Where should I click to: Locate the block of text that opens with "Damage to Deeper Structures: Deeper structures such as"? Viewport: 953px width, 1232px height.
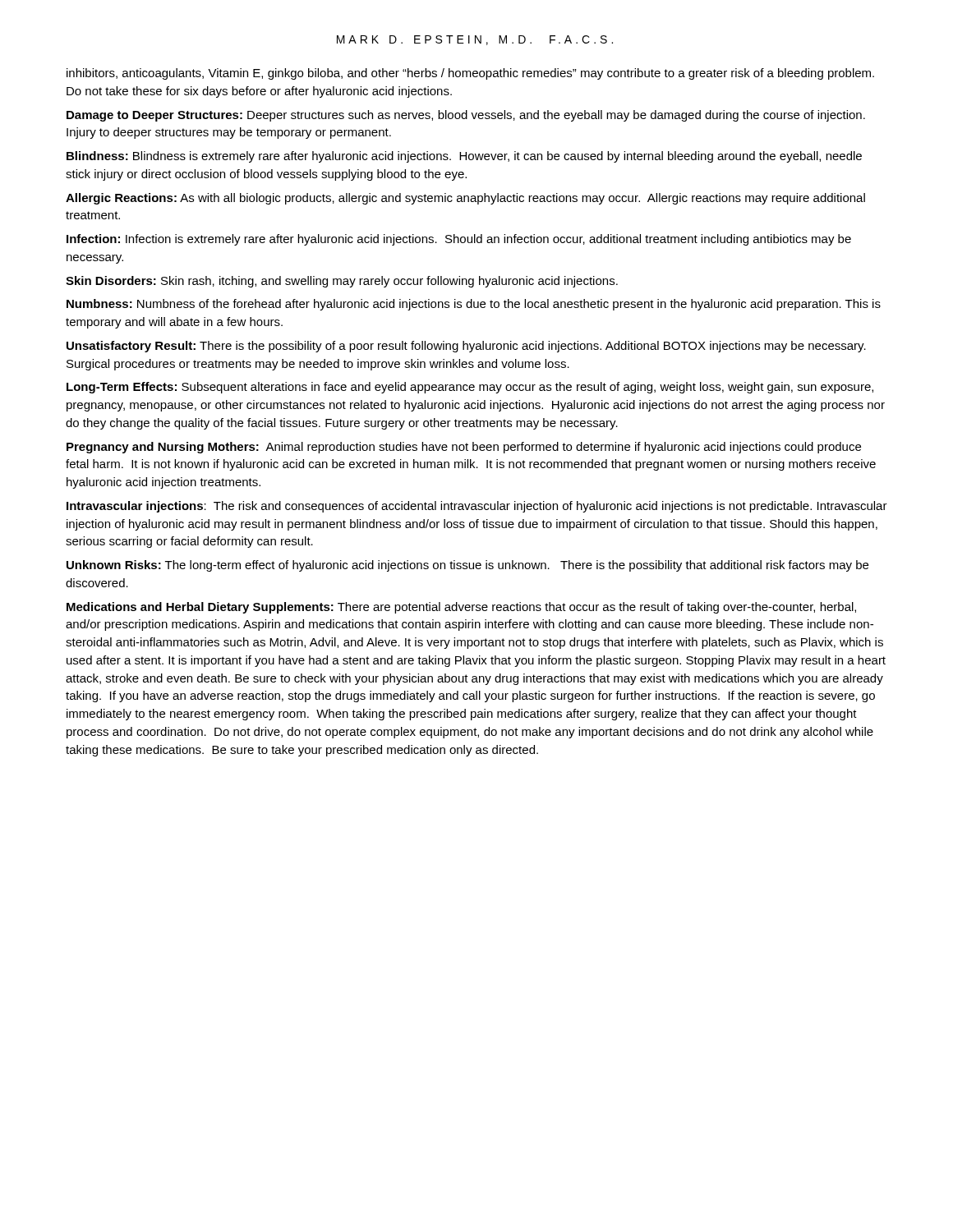click(x=476, y=123)
